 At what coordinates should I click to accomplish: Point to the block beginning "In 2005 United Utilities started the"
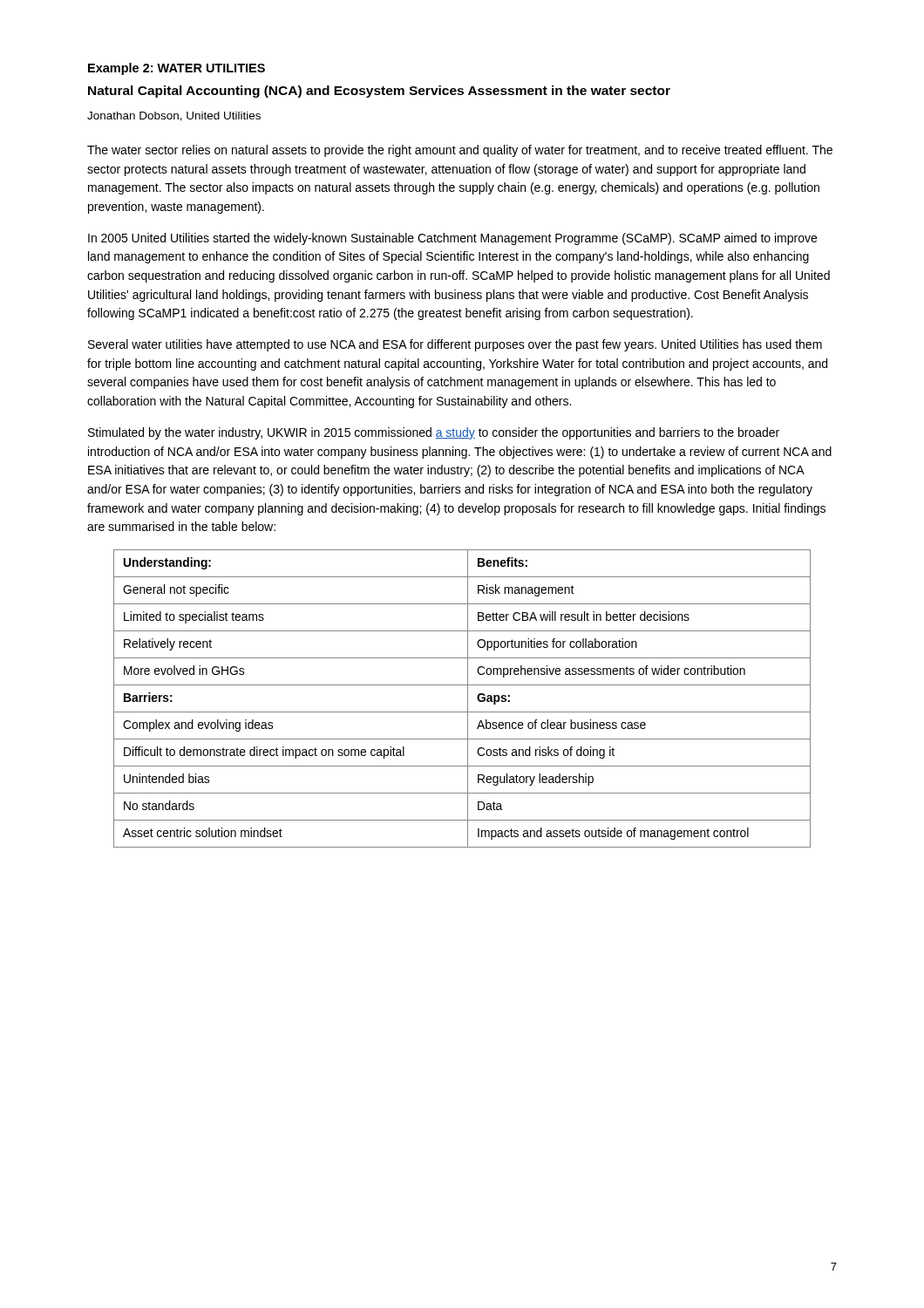click(x=459, y=276)
